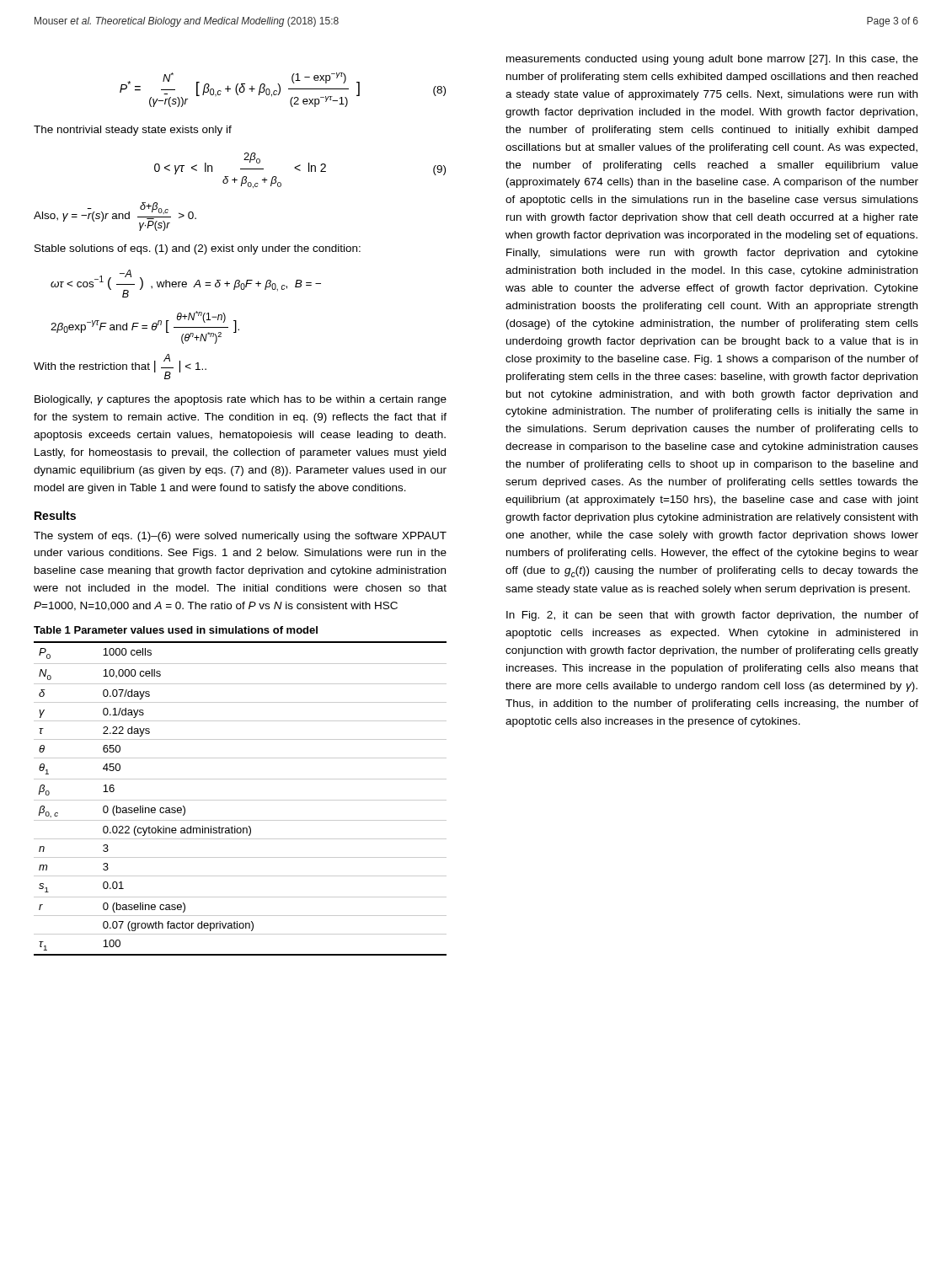Point to the element starting "2β0exp−γτF and F = θn ["
The height and width of the screenshot is (1264, 952).
(x=145, y=327)
